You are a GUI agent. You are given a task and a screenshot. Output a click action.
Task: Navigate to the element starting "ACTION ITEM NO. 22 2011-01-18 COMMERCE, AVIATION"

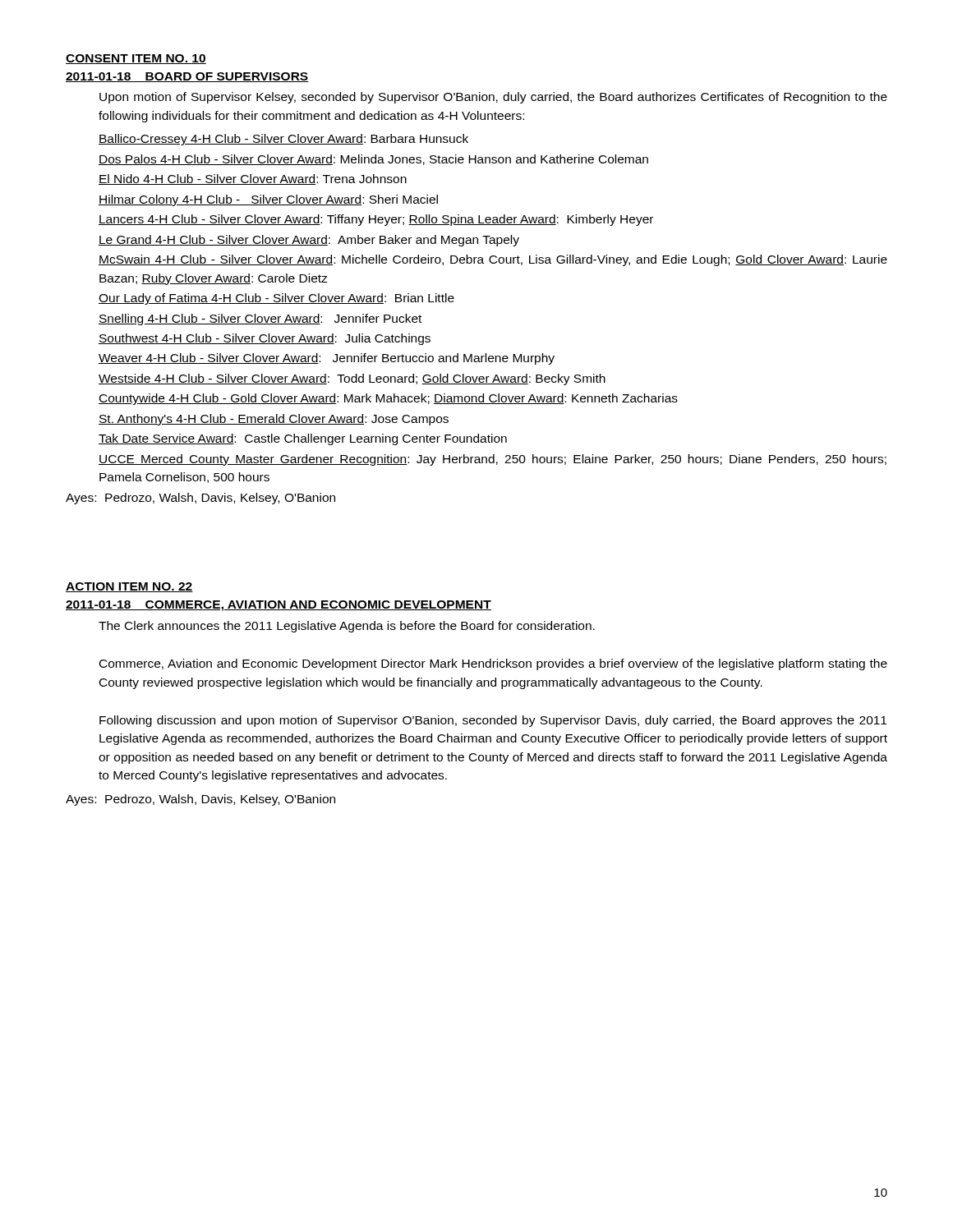click(x=476, y=595)
